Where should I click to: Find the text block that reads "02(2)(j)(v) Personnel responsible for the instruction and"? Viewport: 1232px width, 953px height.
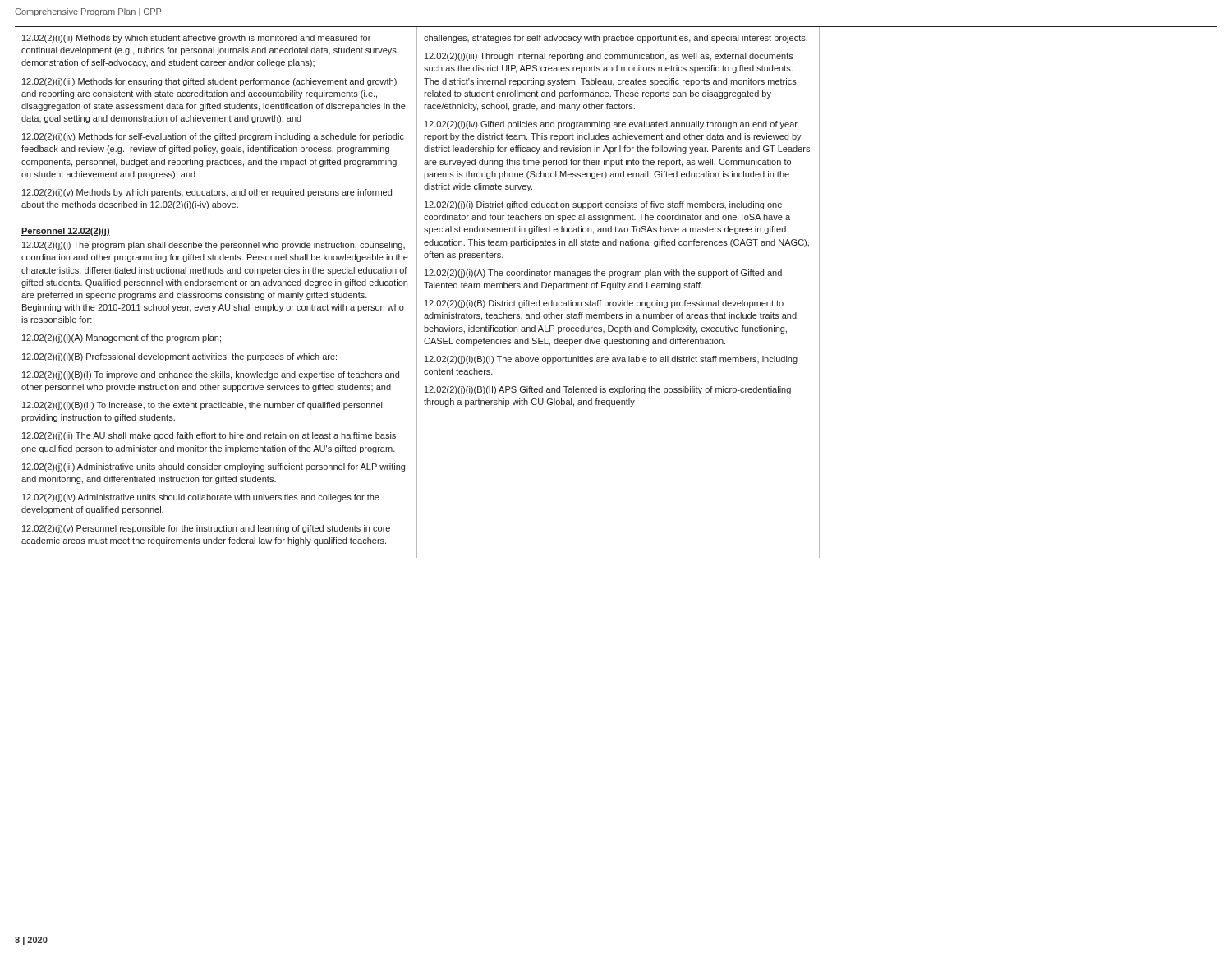click(215, 535)
